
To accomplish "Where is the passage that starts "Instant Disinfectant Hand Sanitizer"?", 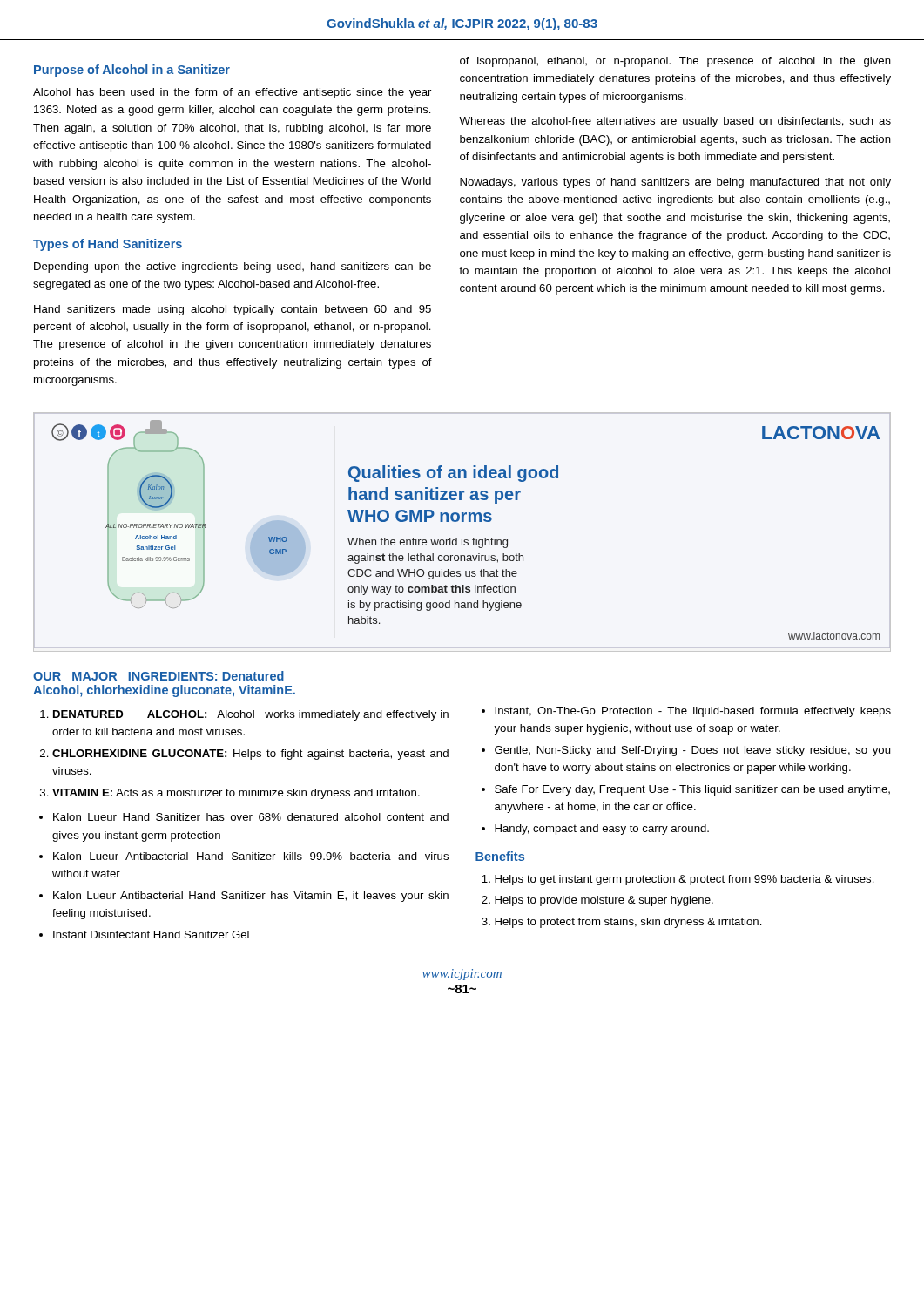I will coord(151,934).
